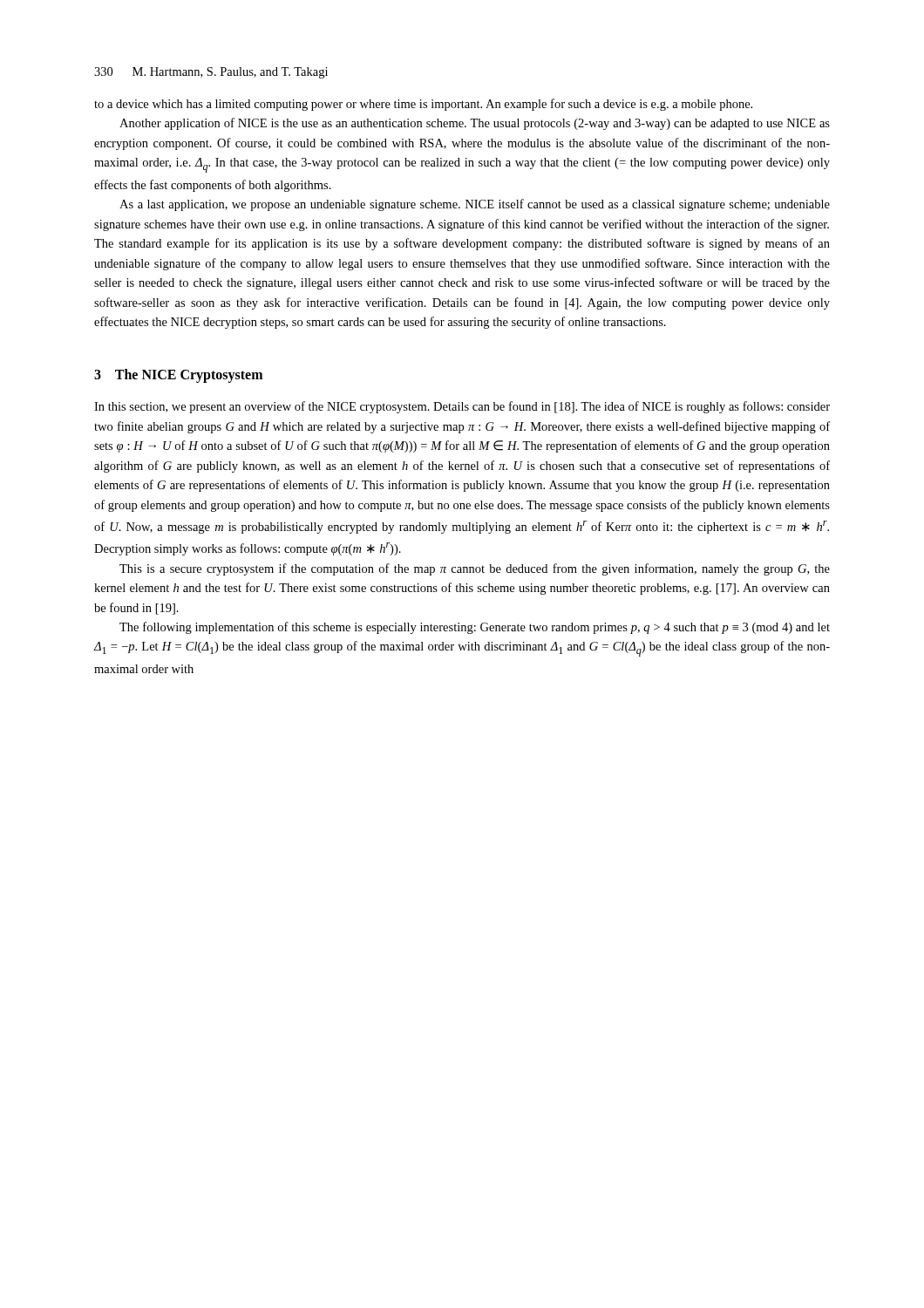
Task: Point to the block beginning "This is a"
Action: 462,588
